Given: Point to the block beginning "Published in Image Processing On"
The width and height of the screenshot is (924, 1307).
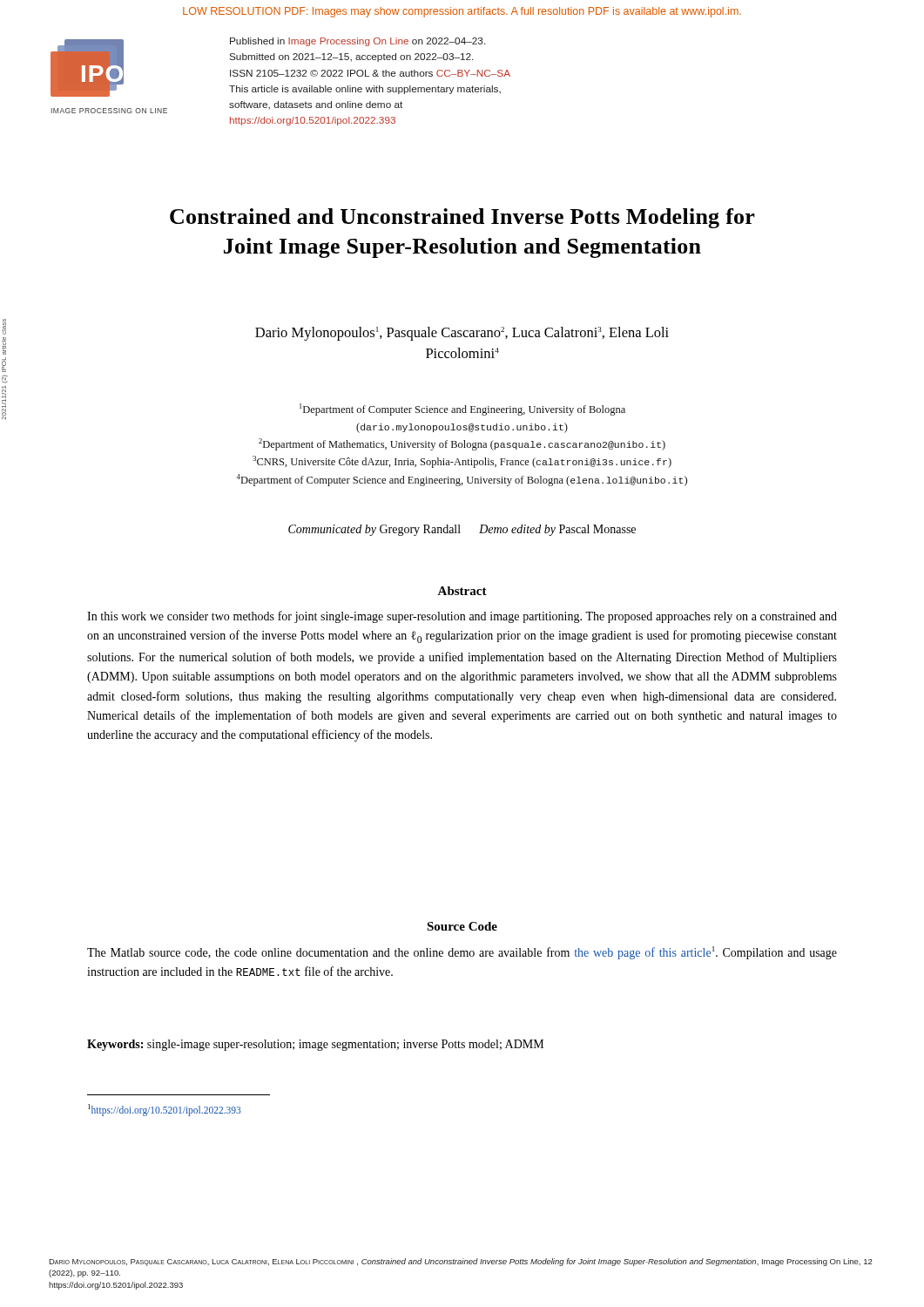Looking at the screenshot, I should [x=370, y=81].
